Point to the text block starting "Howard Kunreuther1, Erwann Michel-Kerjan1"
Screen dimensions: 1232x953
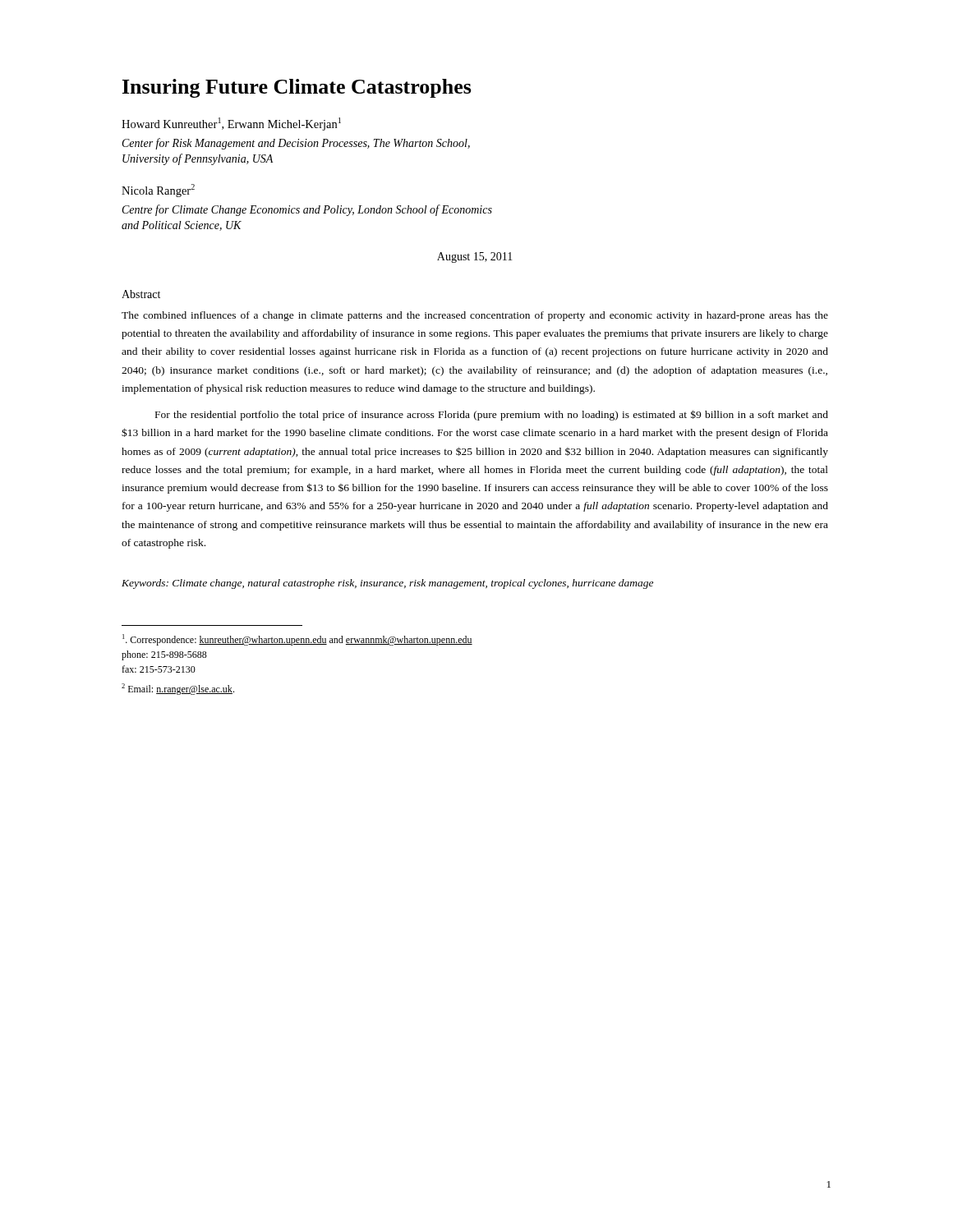point(232,123)
